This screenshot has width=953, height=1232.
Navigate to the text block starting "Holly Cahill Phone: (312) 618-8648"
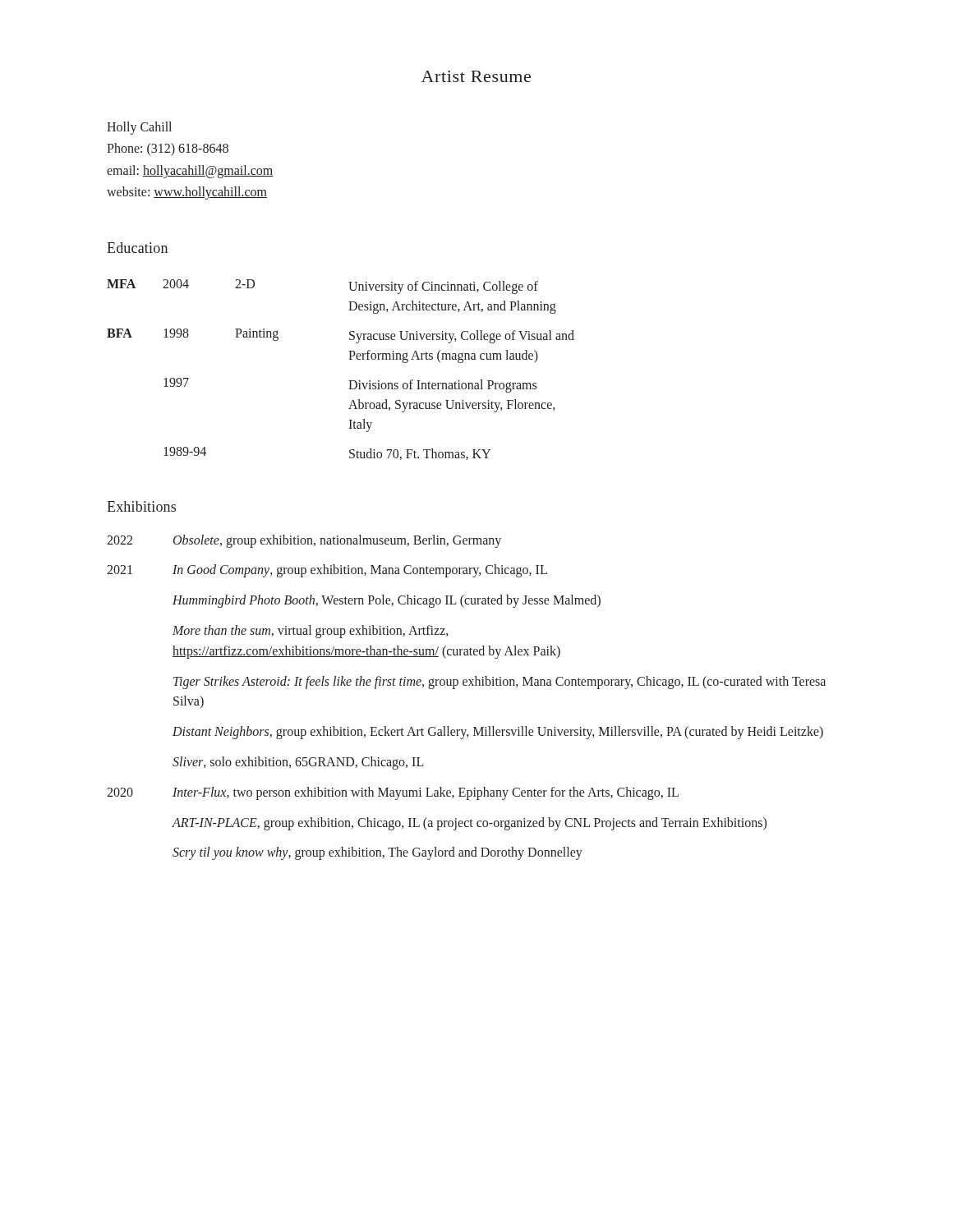tap(190, 159)
